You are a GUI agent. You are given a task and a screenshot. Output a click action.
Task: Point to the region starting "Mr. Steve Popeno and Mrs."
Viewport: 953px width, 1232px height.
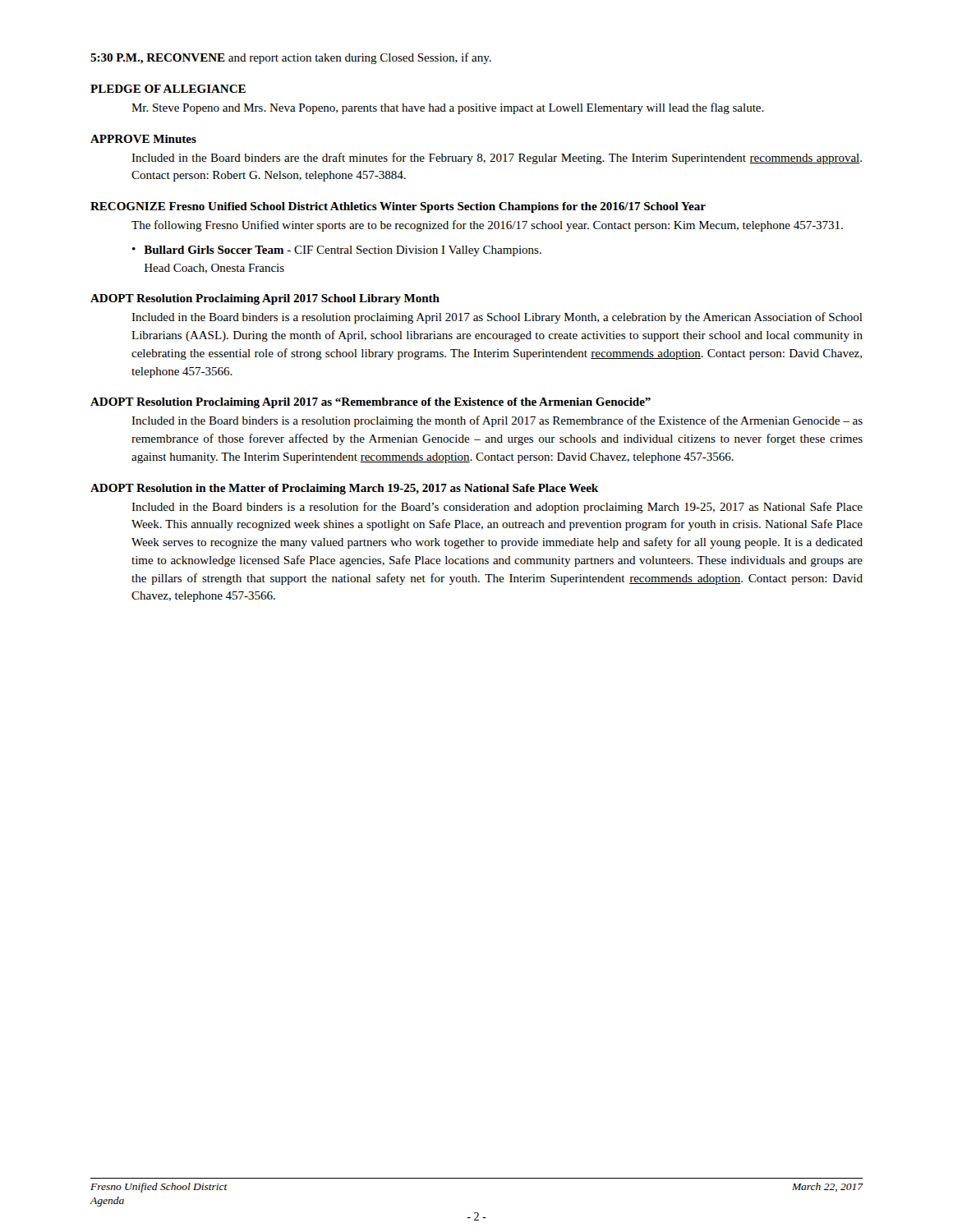tap(448, 107)
